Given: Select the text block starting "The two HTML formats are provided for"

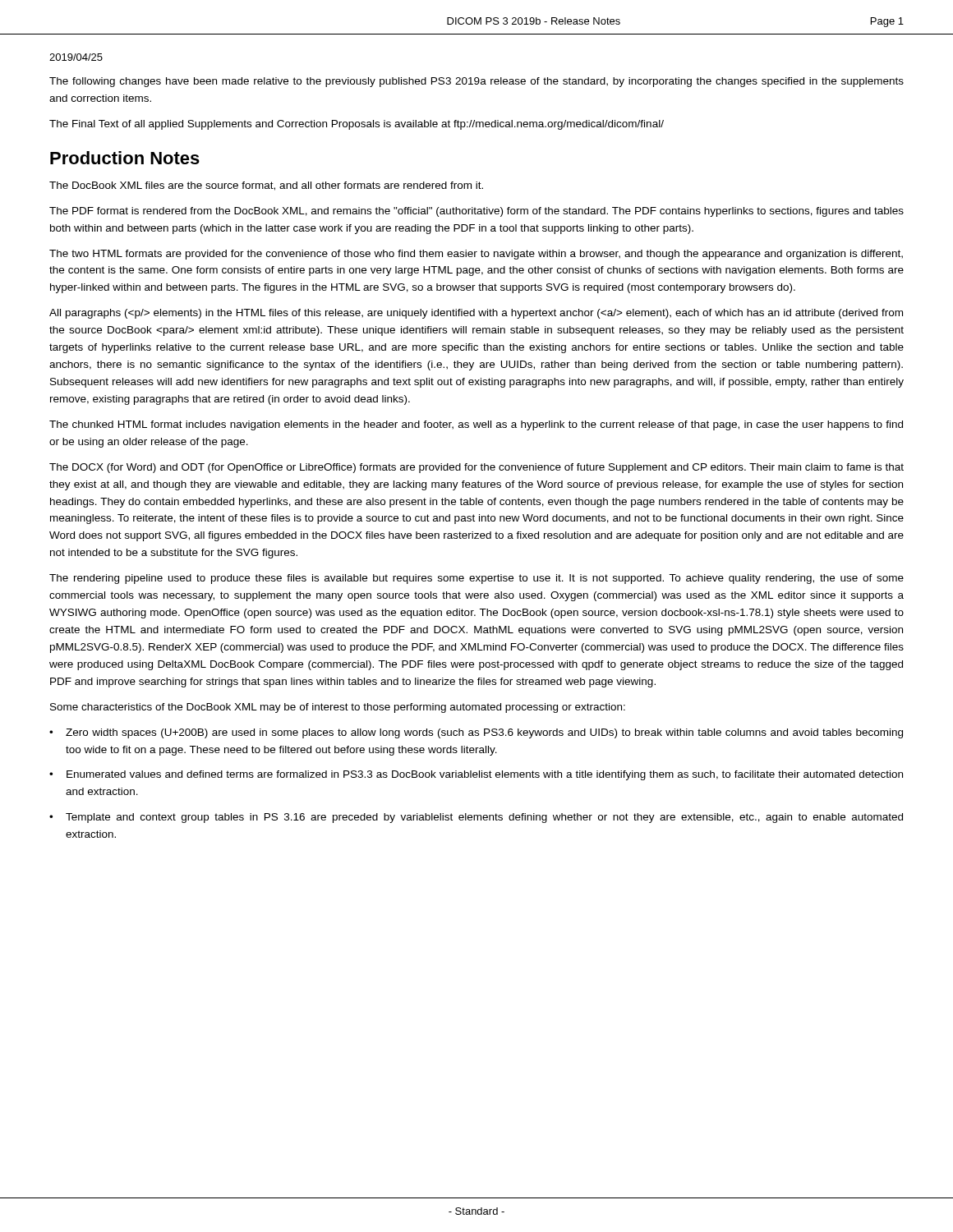Looking at the screenshot, I should point(476,270).
